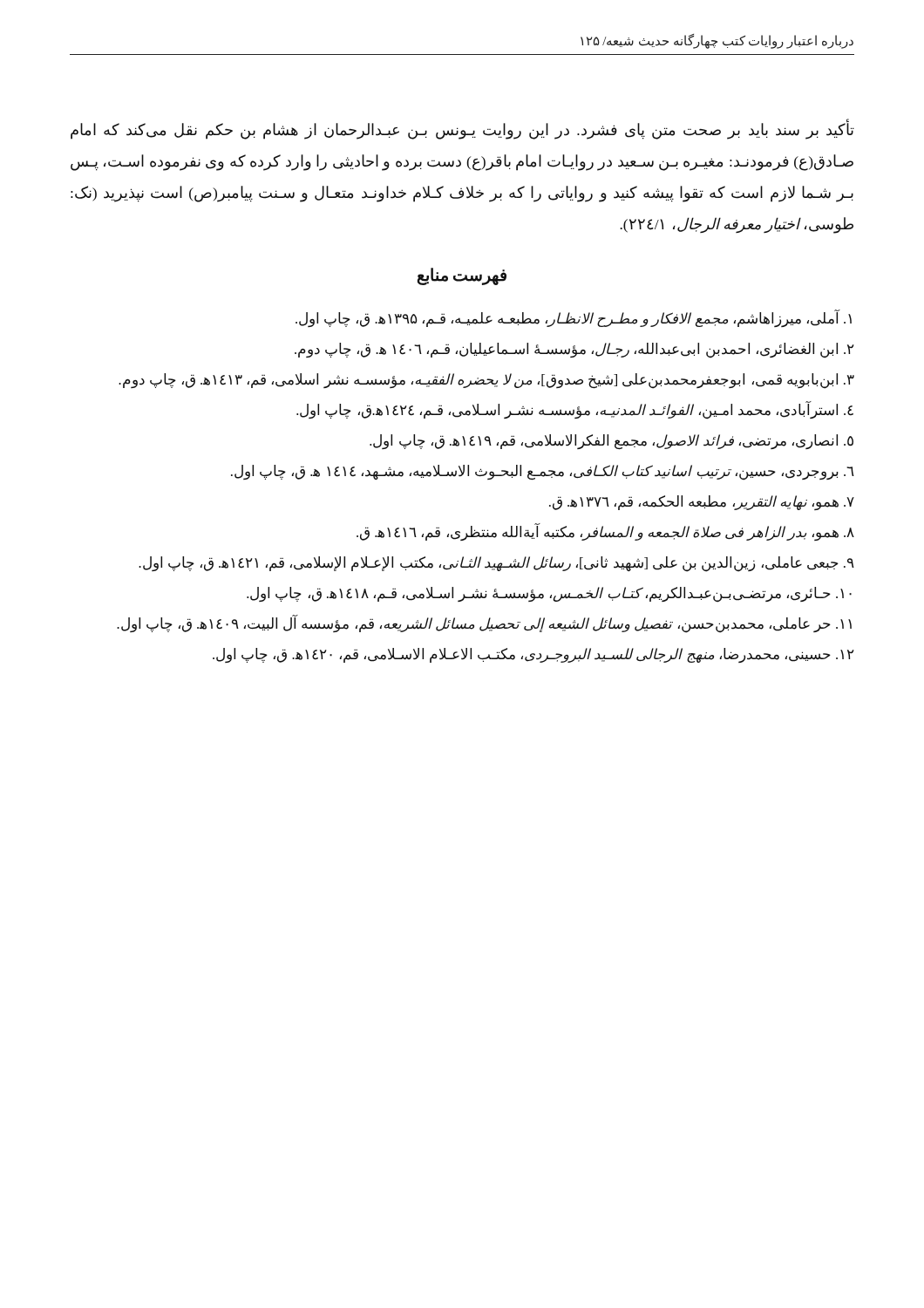The image size is (924, 1308).
Task: Navigate to the region starting "۱۱. حر عاملی، محمدبن‌حسن، تفصیل"
Action: click(485, 623)
